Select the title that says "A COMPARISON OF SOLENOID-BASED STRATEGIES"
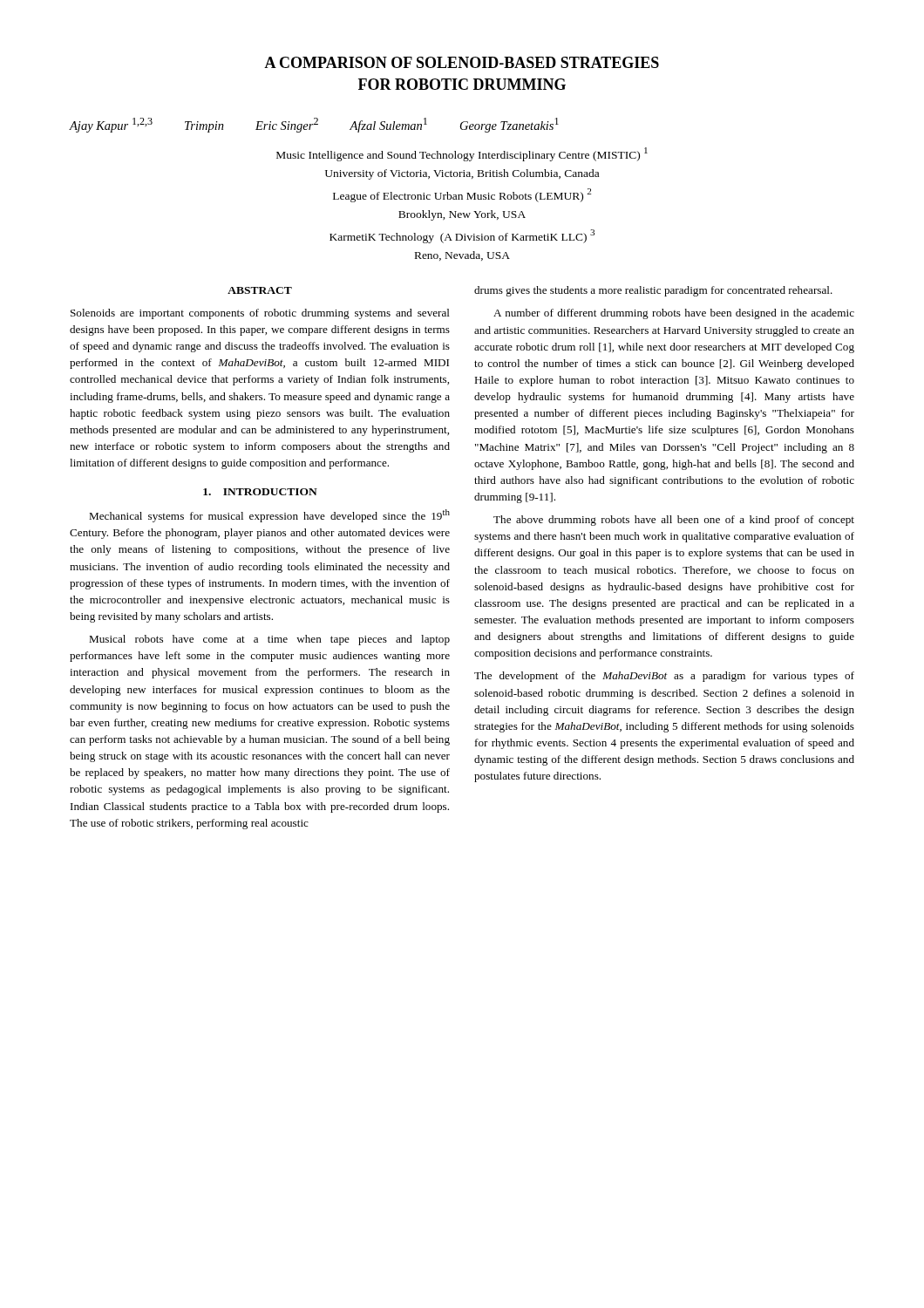Viewport: 924px width, 1308px height. point(462,74)
